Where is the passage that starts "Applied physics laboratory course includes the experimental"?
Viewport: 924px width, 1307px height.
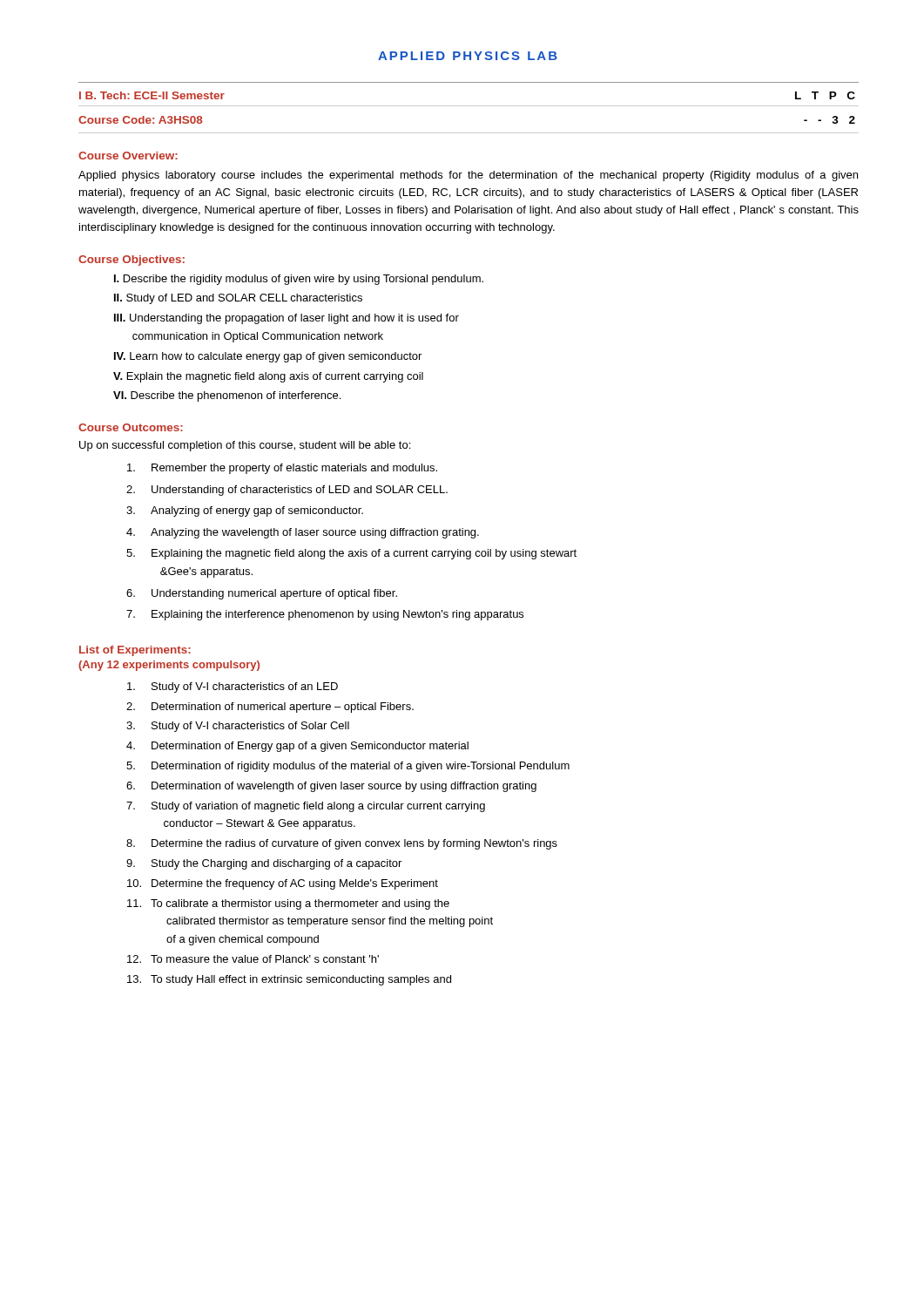coord(469,201)
